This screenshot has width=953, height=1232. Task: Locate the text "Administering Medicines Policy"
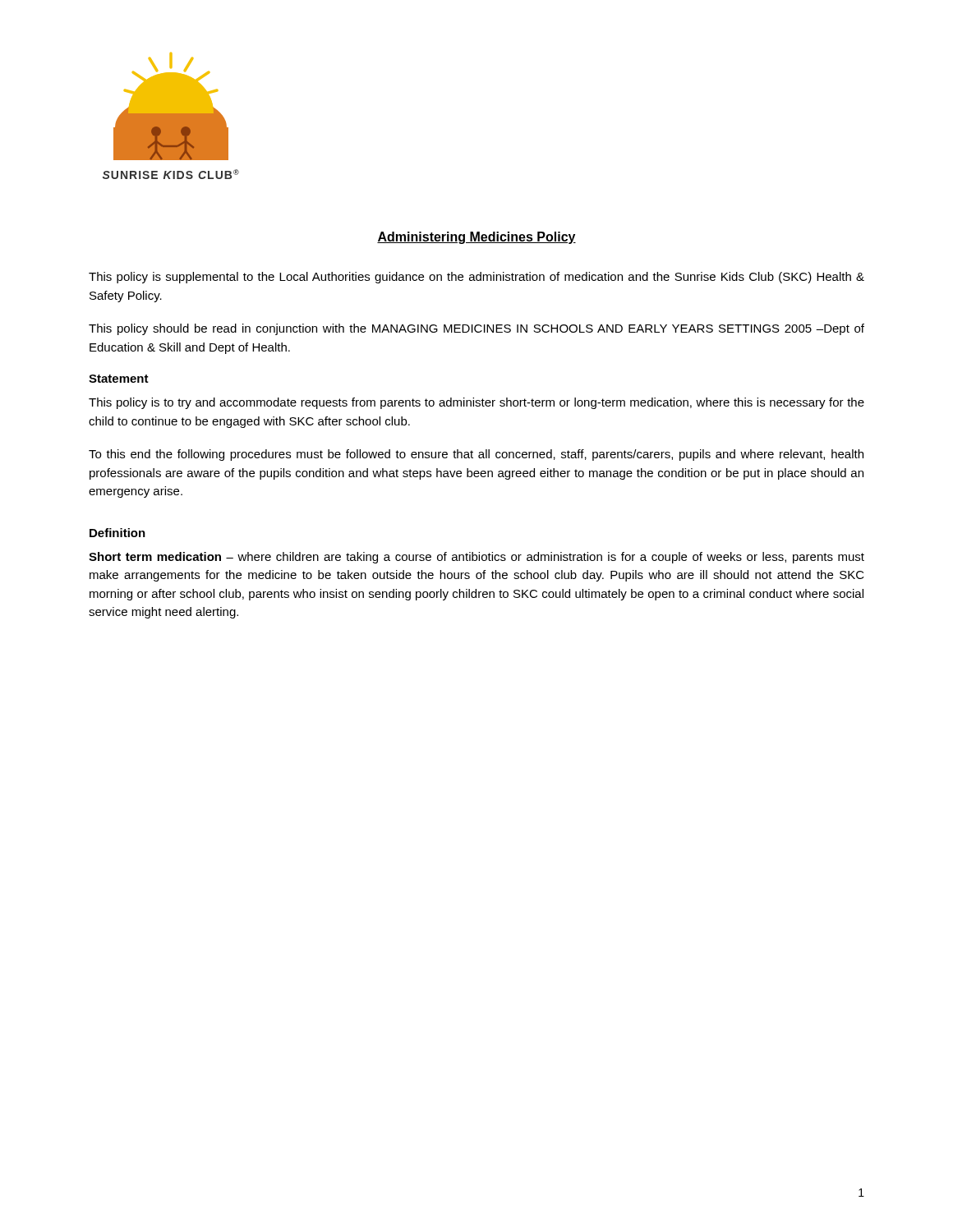pyautogui.click(x=476, y=237)
